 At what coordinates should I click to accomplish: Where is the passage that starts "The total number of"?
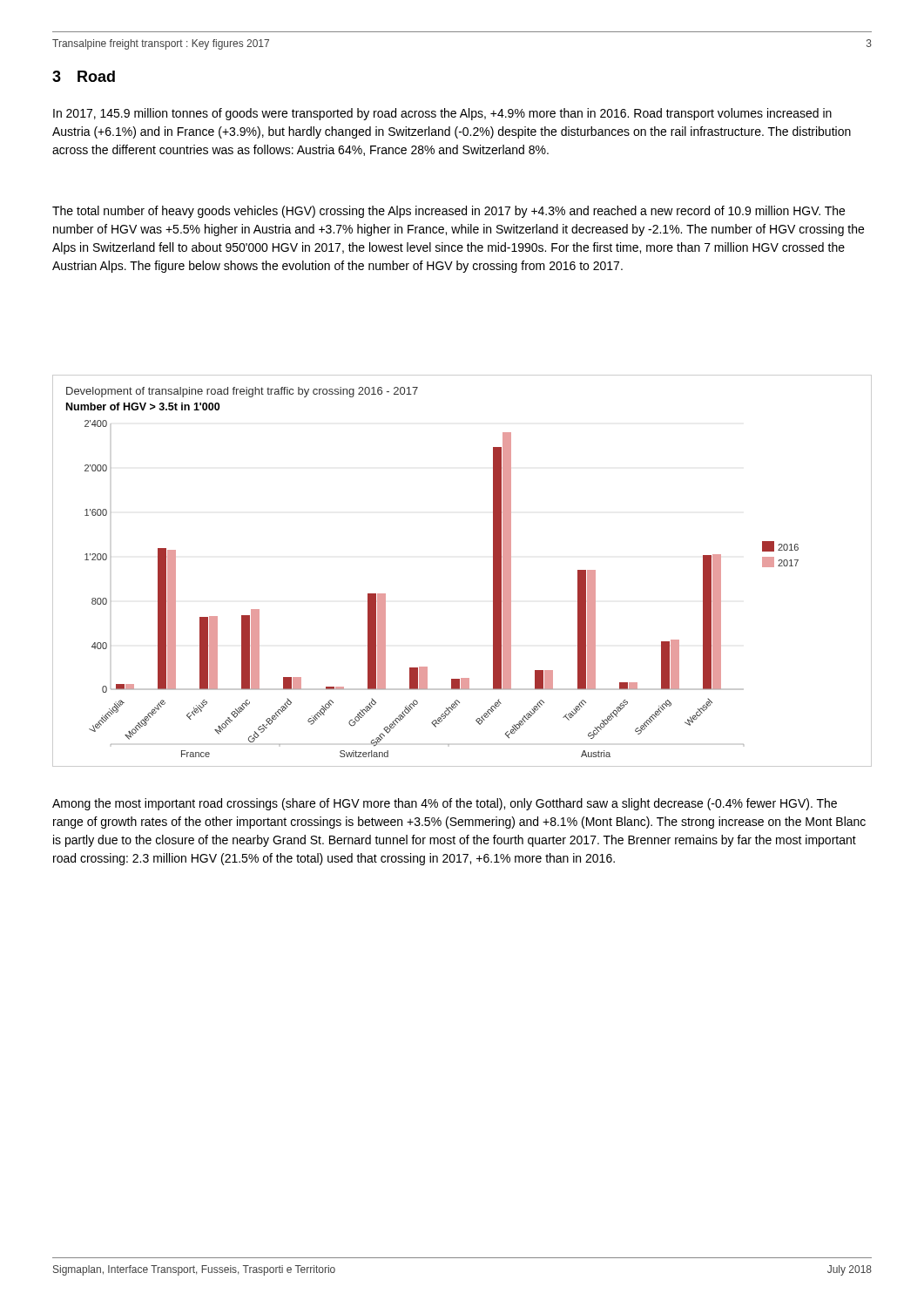pos(458,238)
